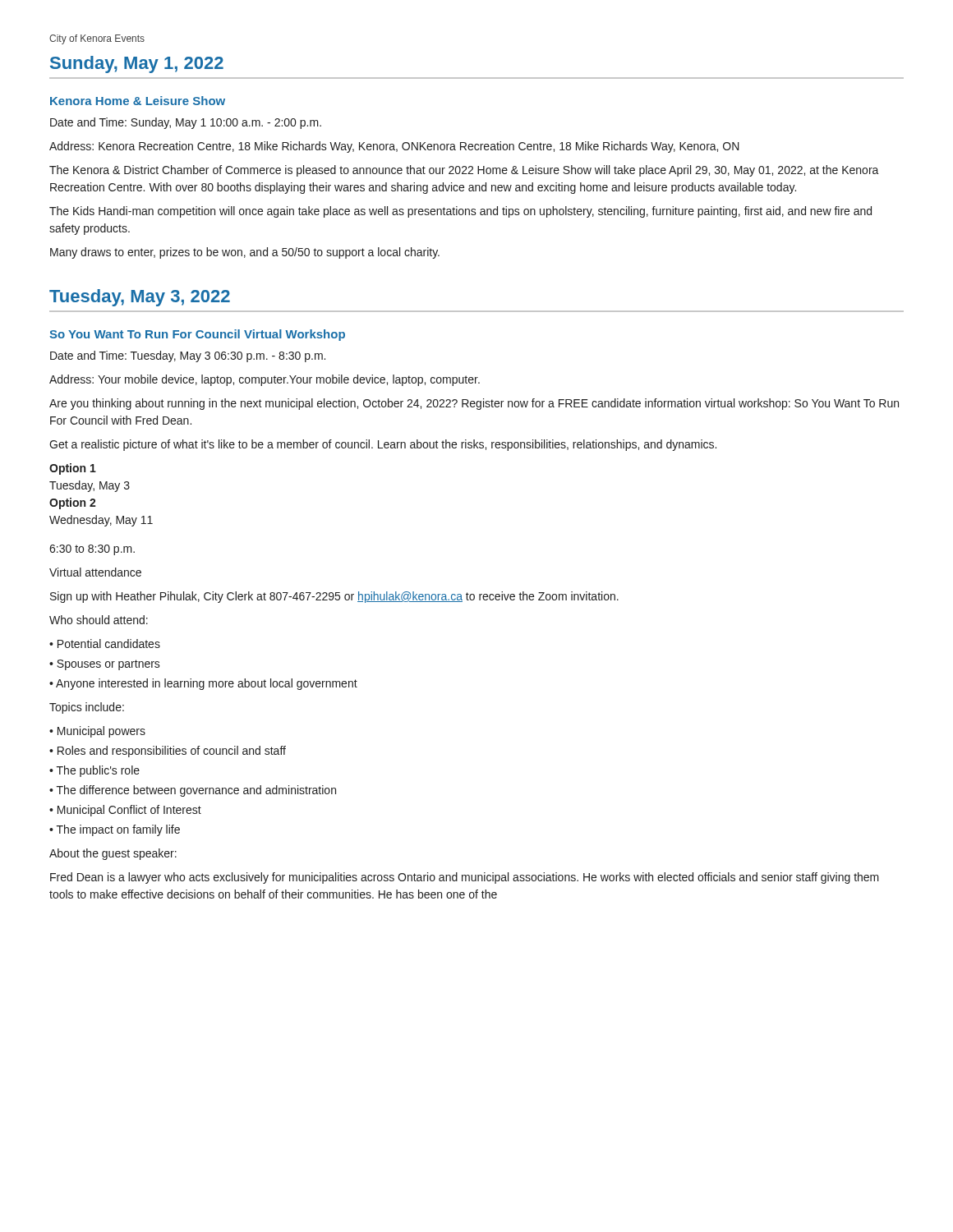Find the text block that says "Are you thinking about running in the"

pos(474,412)
